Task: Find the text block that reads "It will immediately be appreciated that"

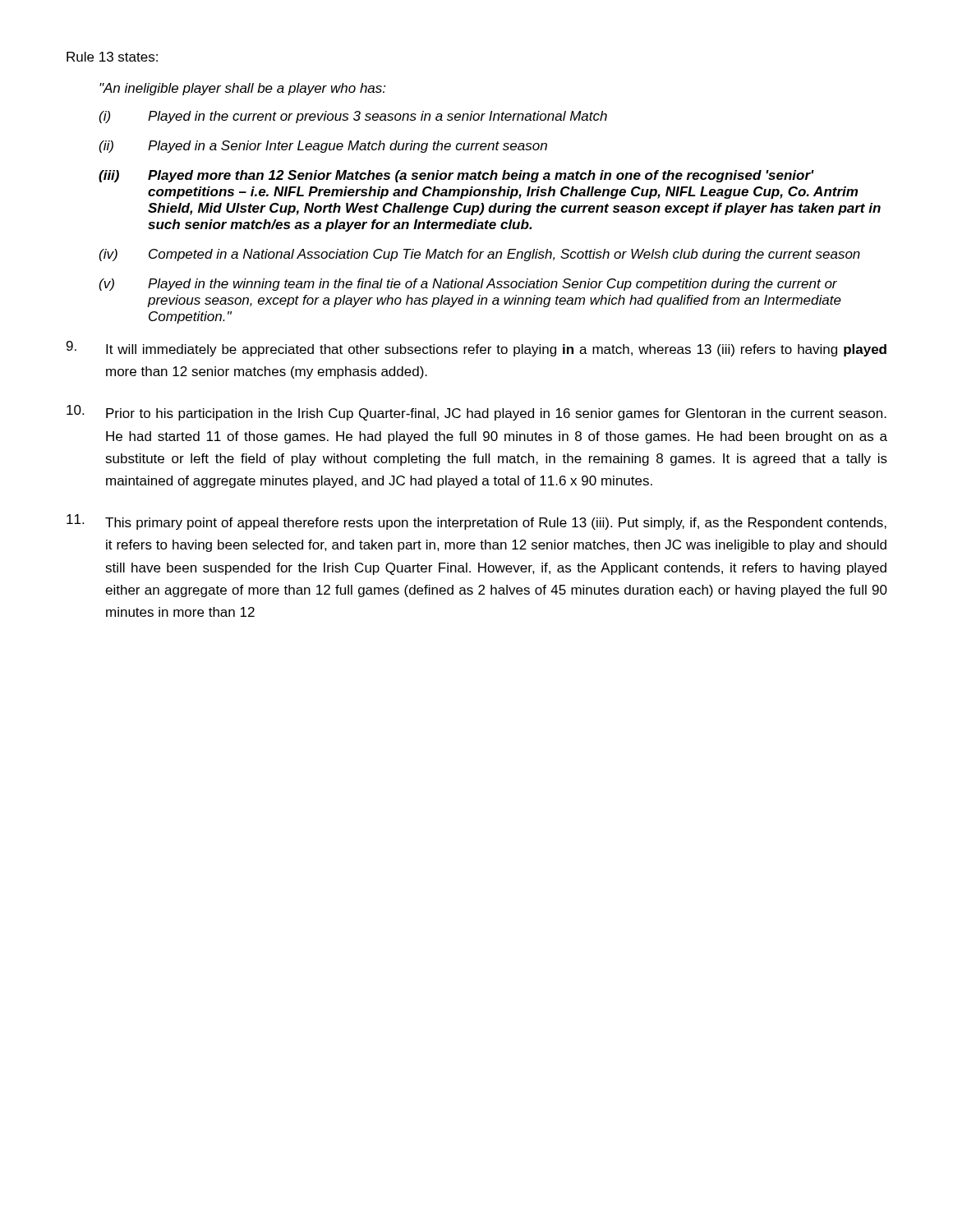Action: [476, 361]
